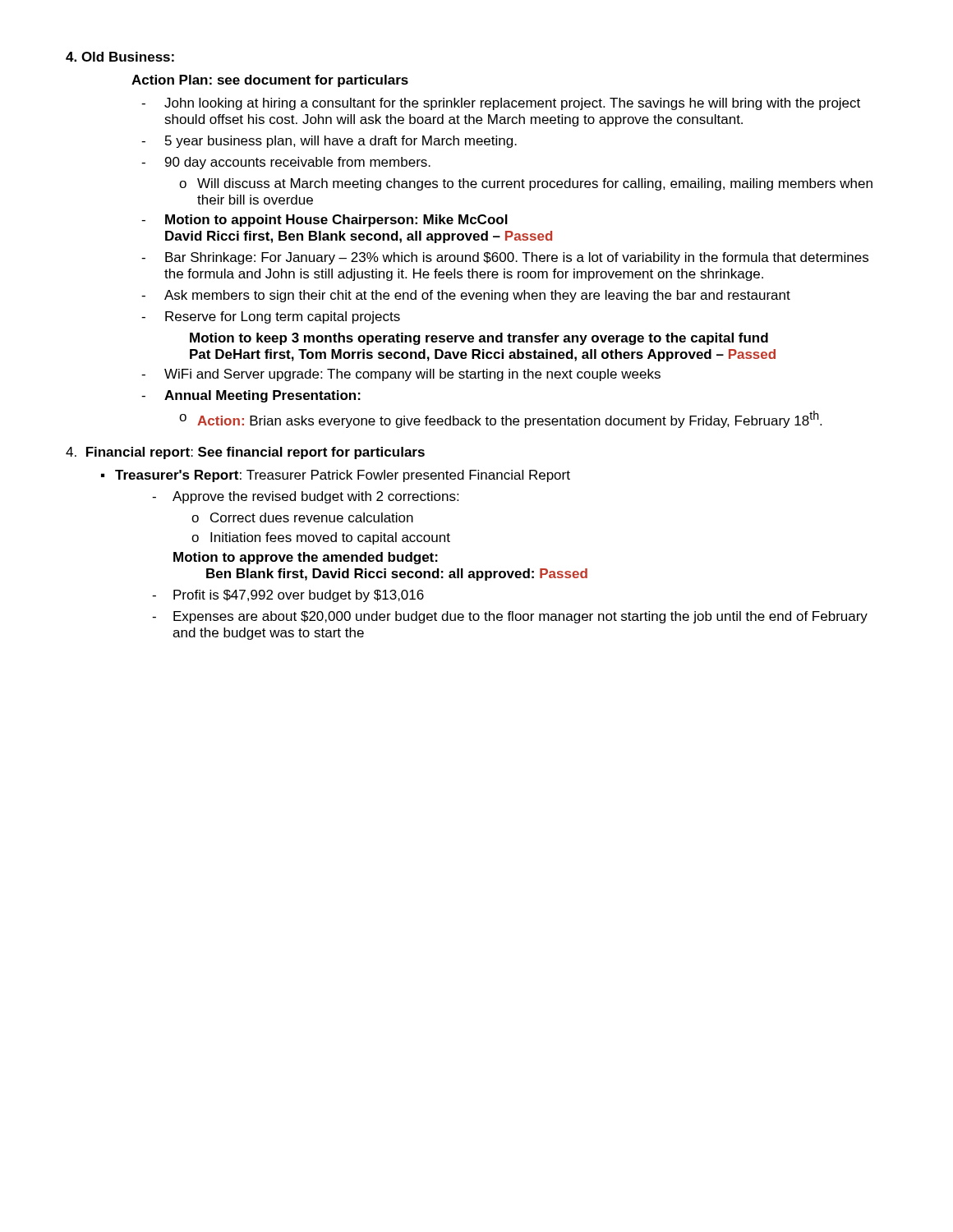Screen dimensions: 1232x953
Task: Click the section header that begins "4. Financial report:"
Action: (x=245, y=452)
